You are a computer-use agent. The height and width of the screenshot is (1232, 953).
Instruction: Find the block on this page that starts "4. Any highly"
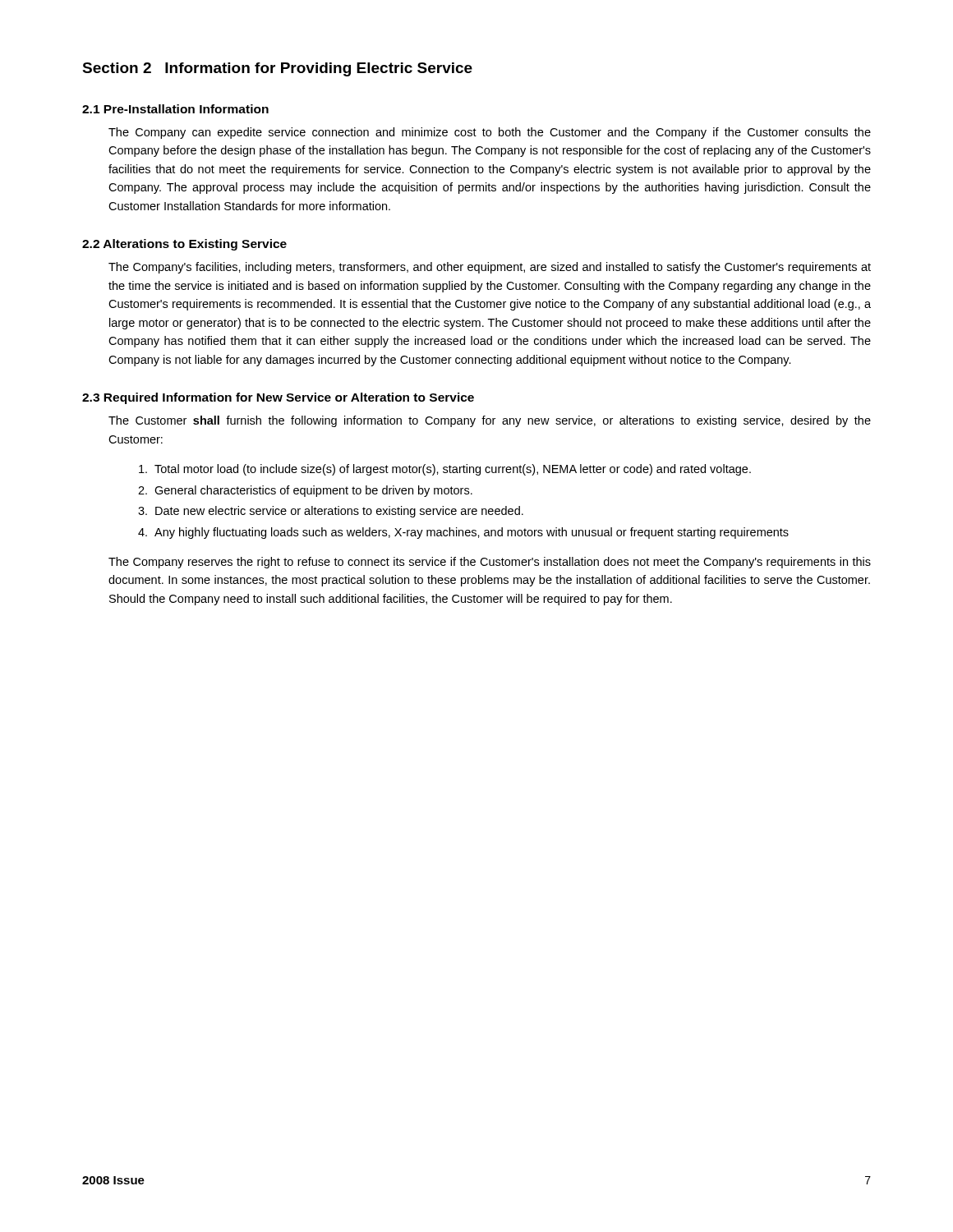(498, 532)
